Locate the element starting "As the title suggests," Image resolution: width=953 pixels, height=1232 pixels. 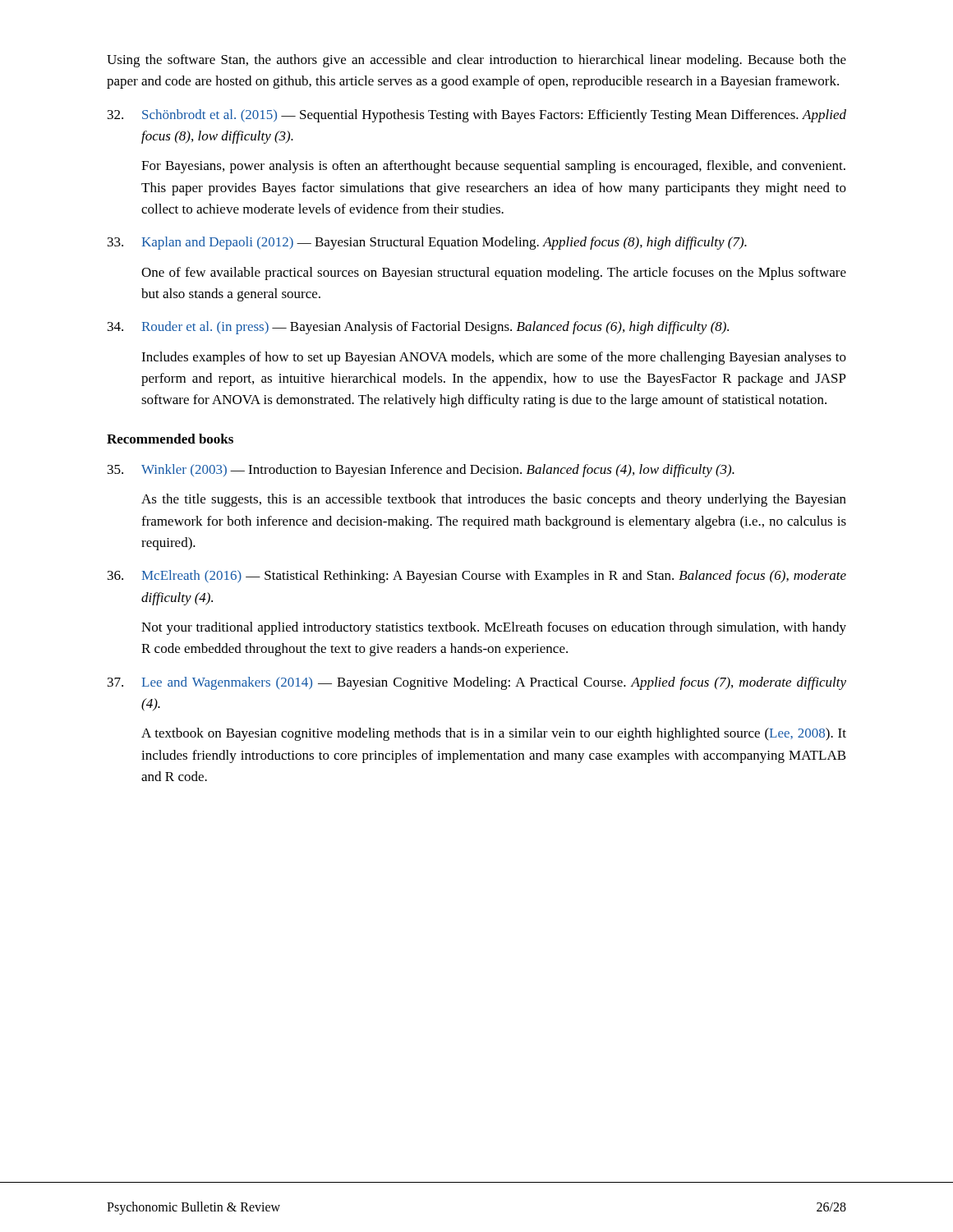click(494, 521)
